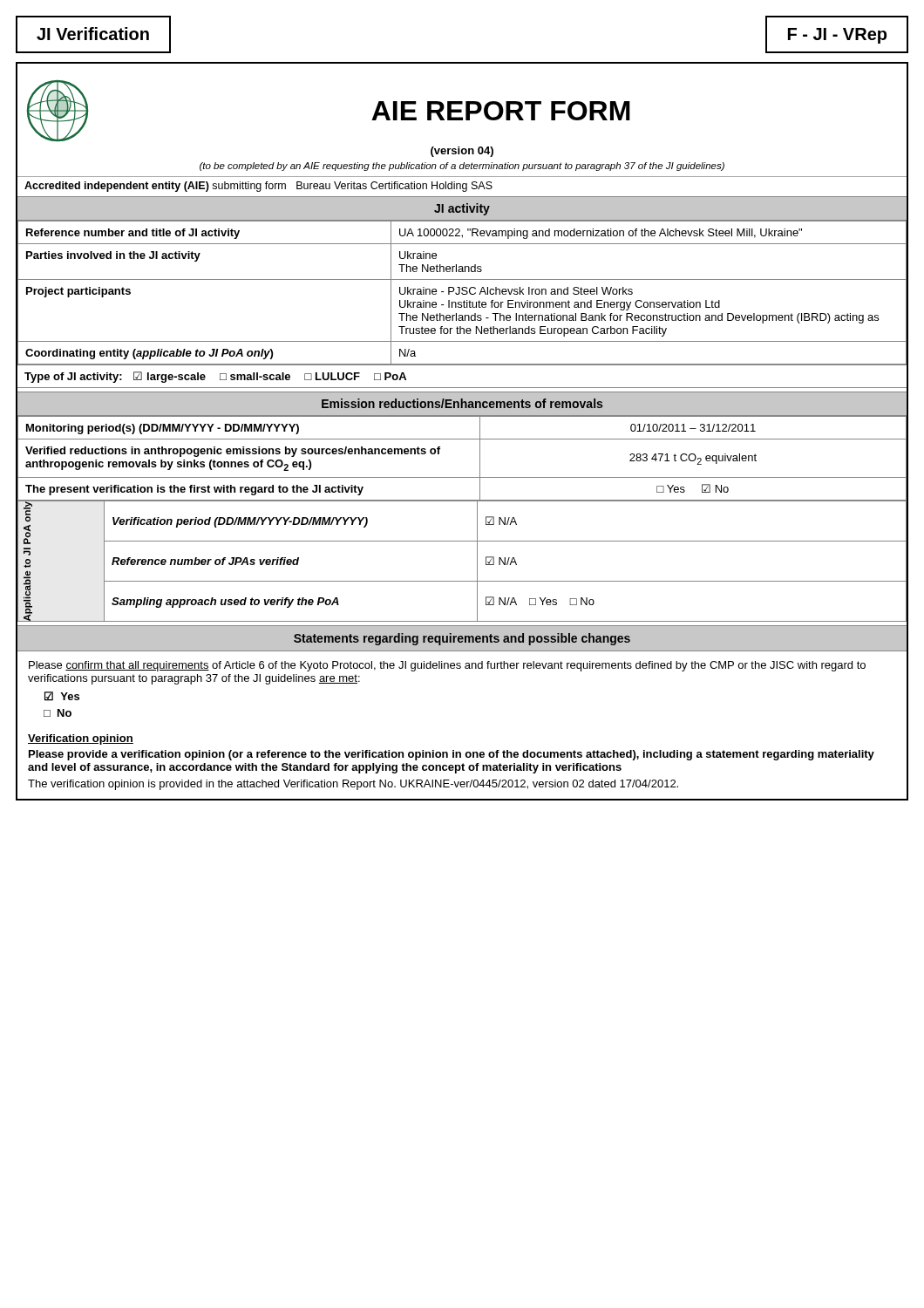Select the title
This screenshot has height=1308, width=924.
501,110
